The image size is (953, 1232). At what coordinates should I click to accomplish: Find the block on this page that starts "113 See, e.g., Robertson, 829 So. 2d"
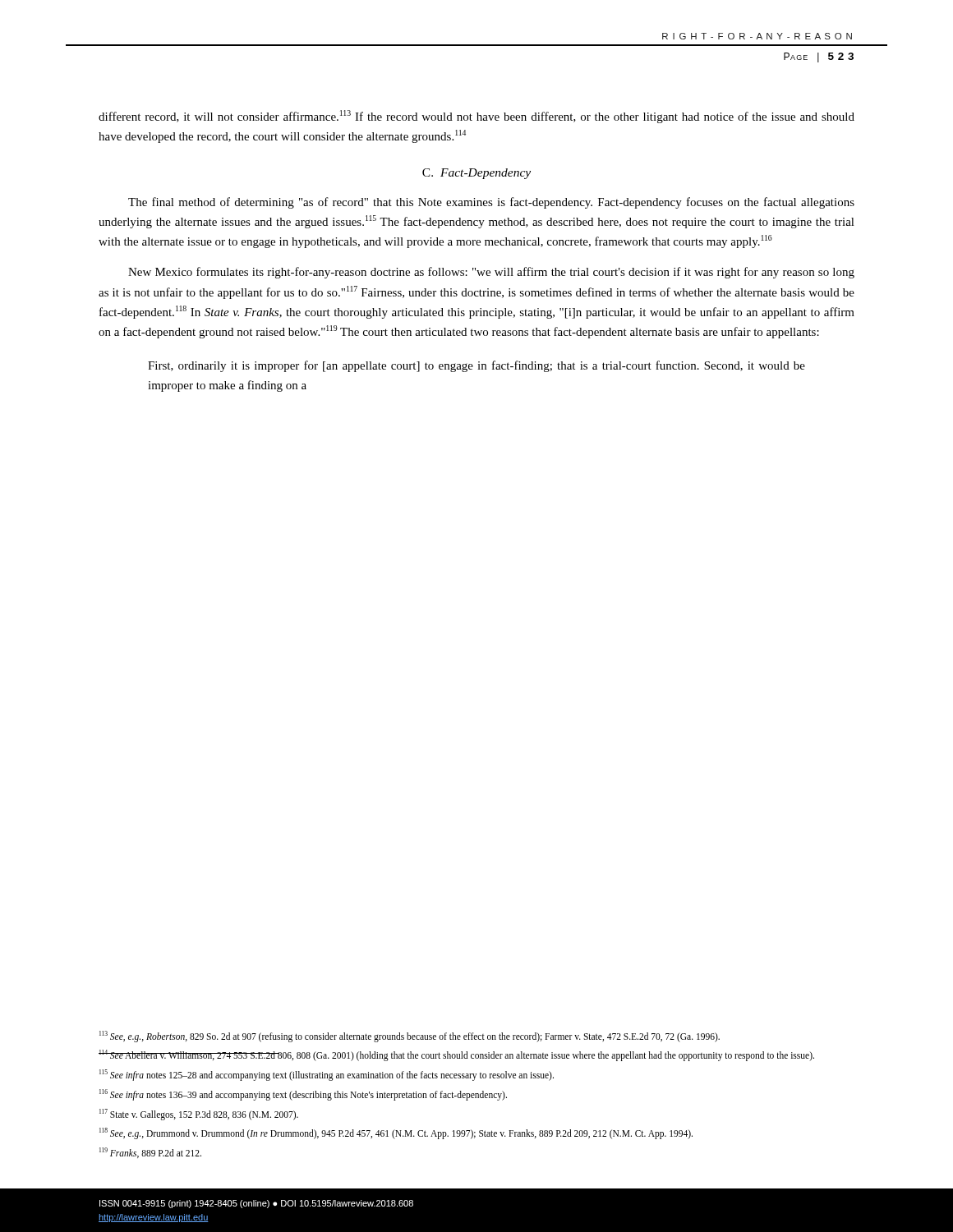409,1035
